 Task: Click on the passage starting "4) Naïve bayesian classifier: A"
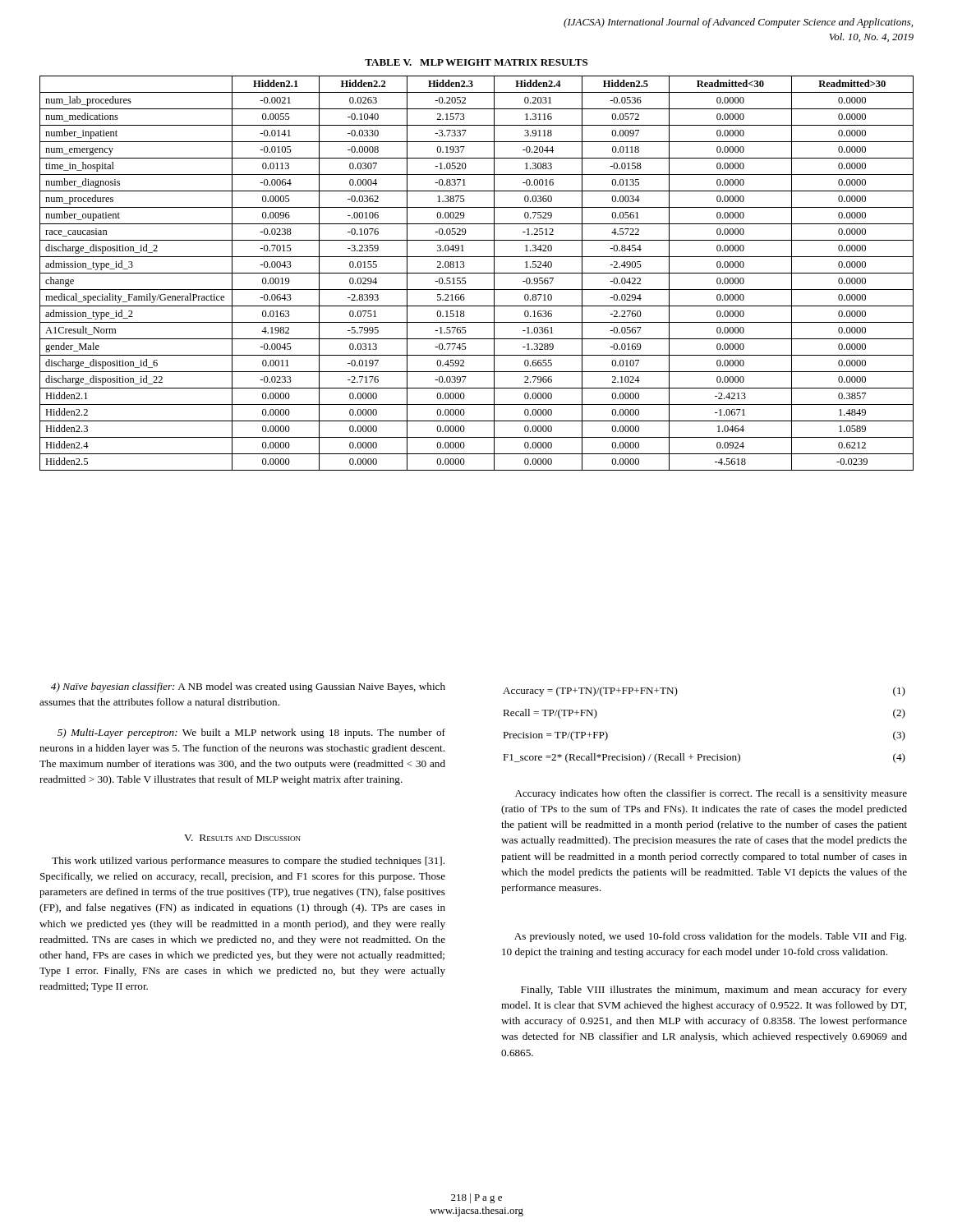242,694
